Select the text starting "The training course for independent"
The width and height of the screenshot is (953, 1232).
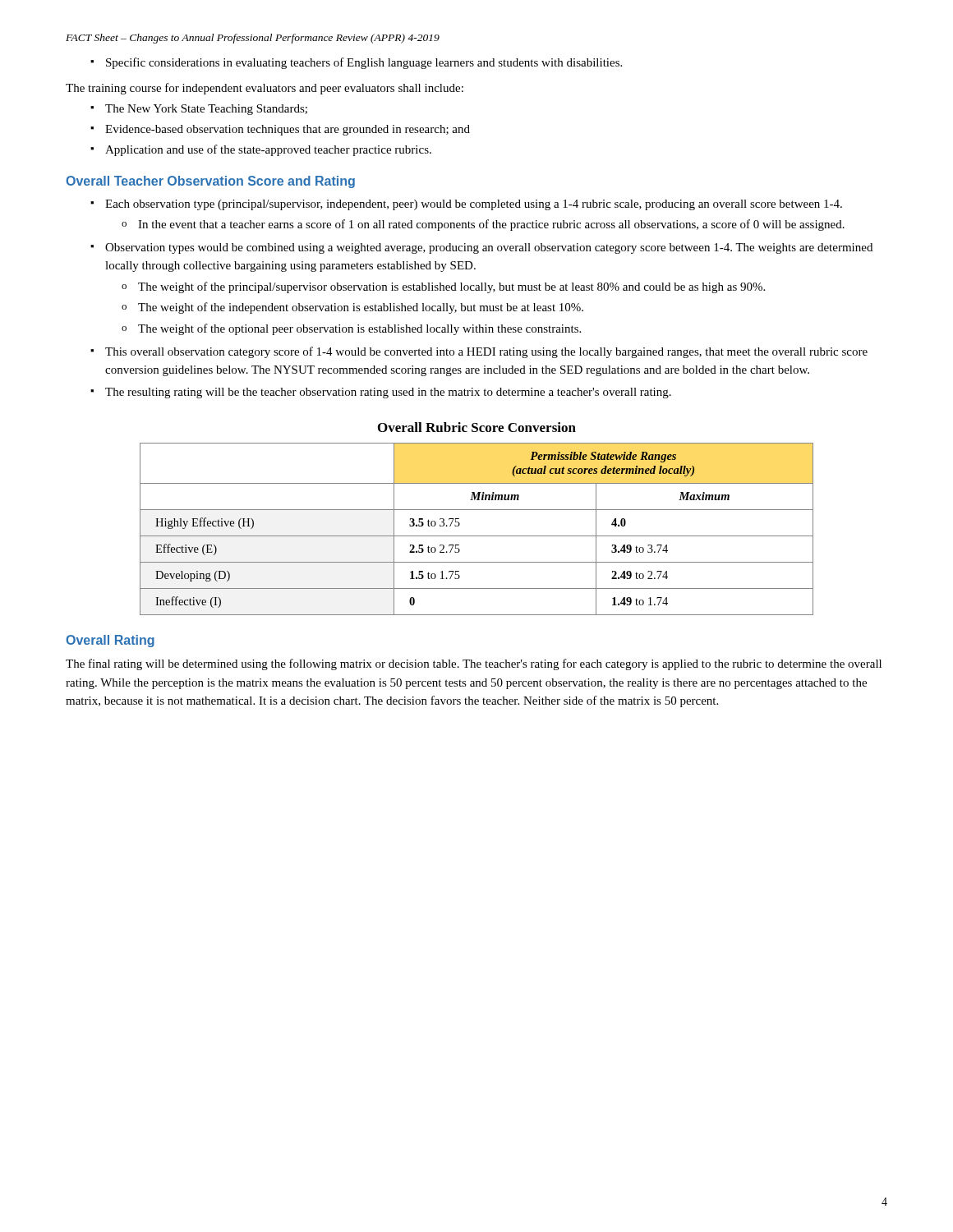(265, 88)
